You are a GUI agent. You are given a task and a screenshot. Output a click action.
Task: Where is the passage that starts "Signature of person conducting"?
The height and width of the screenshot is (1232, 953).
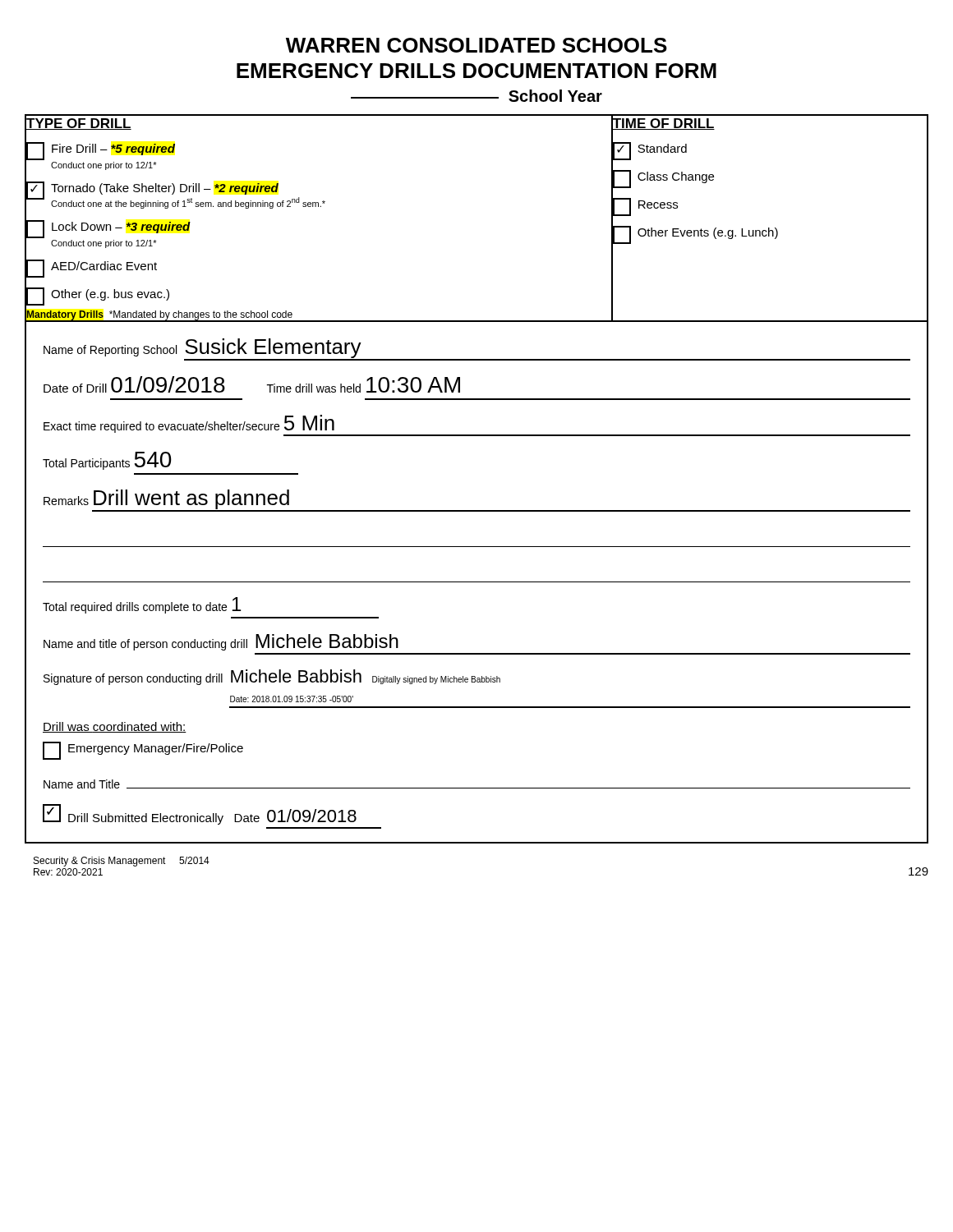[x=476, y=687]
